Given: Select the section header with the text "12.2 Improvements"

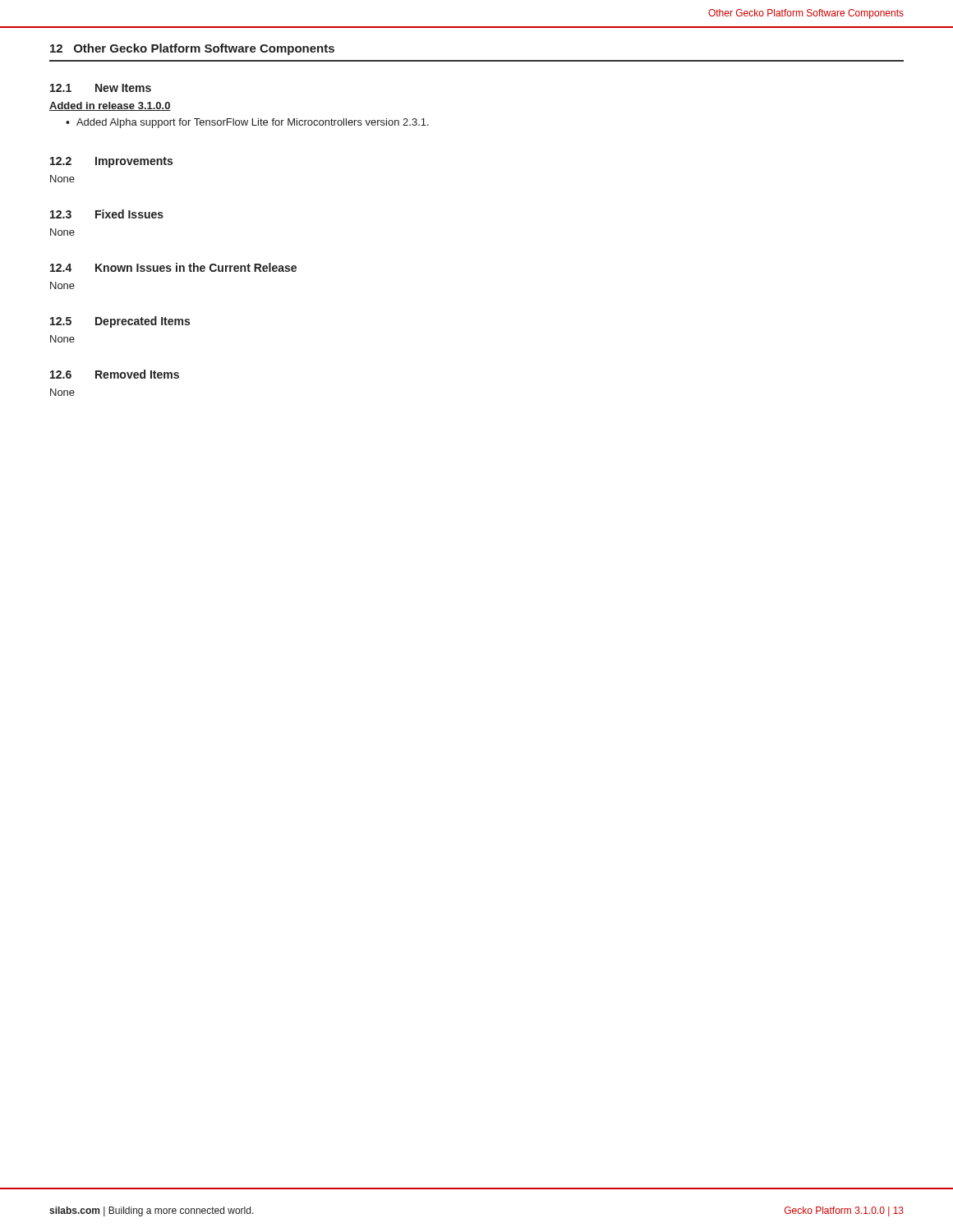Looking at the screenshot, I should 111,161.
